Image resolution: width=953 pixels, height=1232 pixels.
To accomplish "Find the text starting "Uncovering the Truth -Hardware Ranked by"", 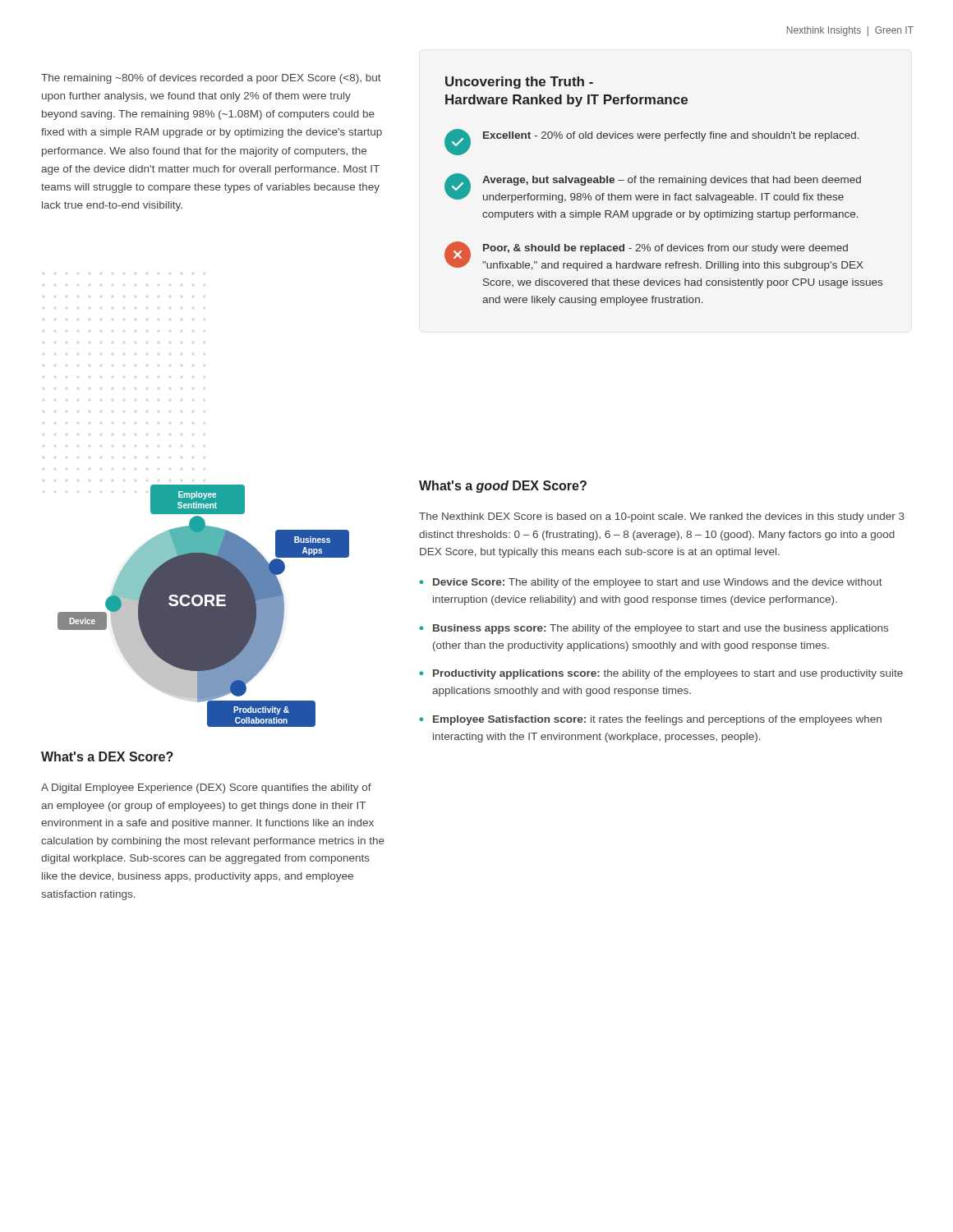I will click(x=566, y=91).
